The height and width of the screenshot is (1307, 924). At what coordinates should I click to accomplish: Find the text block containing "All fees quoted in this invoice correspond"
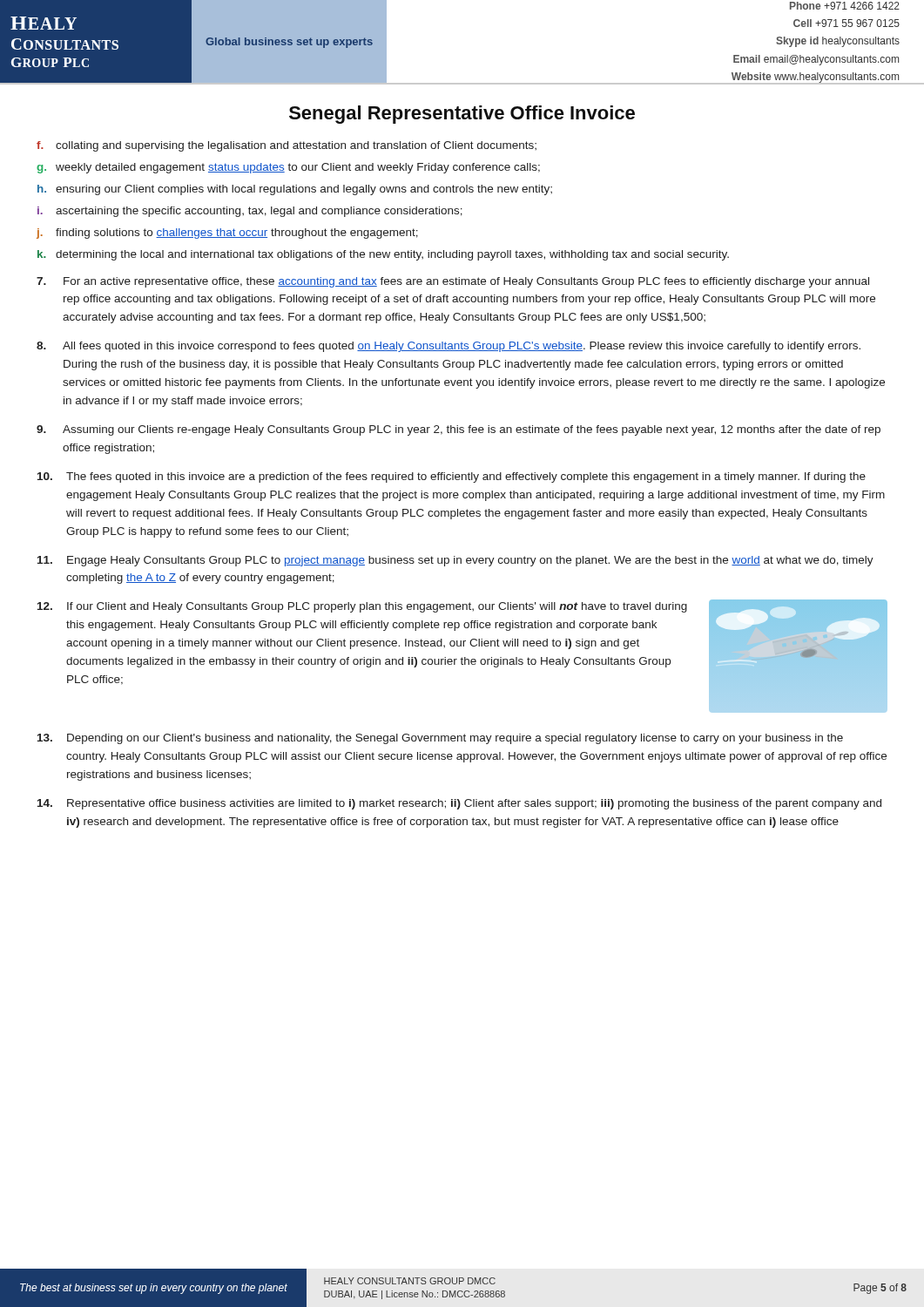click(x=462, y=374)
